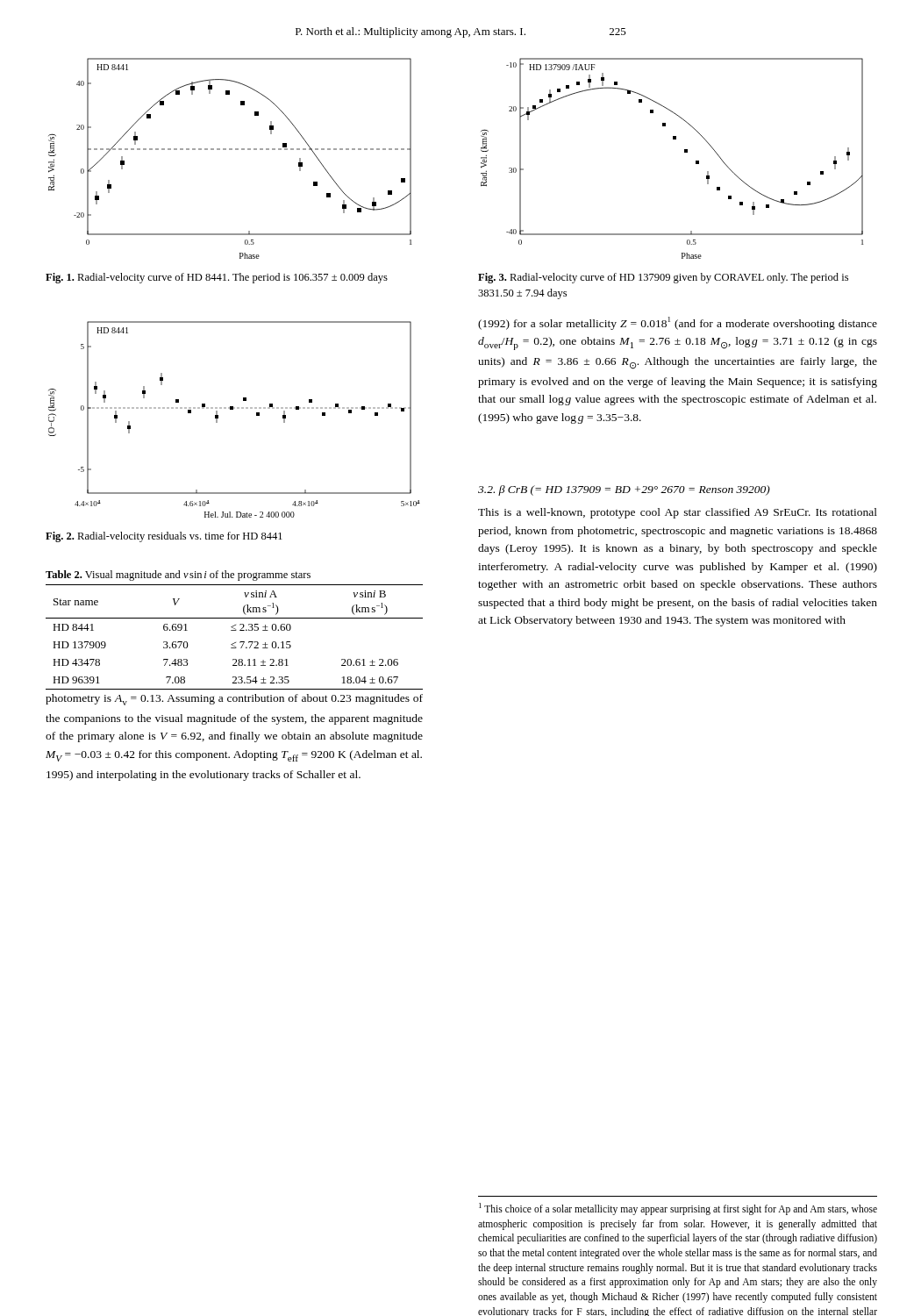Click on the text block that reads "photometry is Av ="

pyautogui.click(x=234, y=736)
